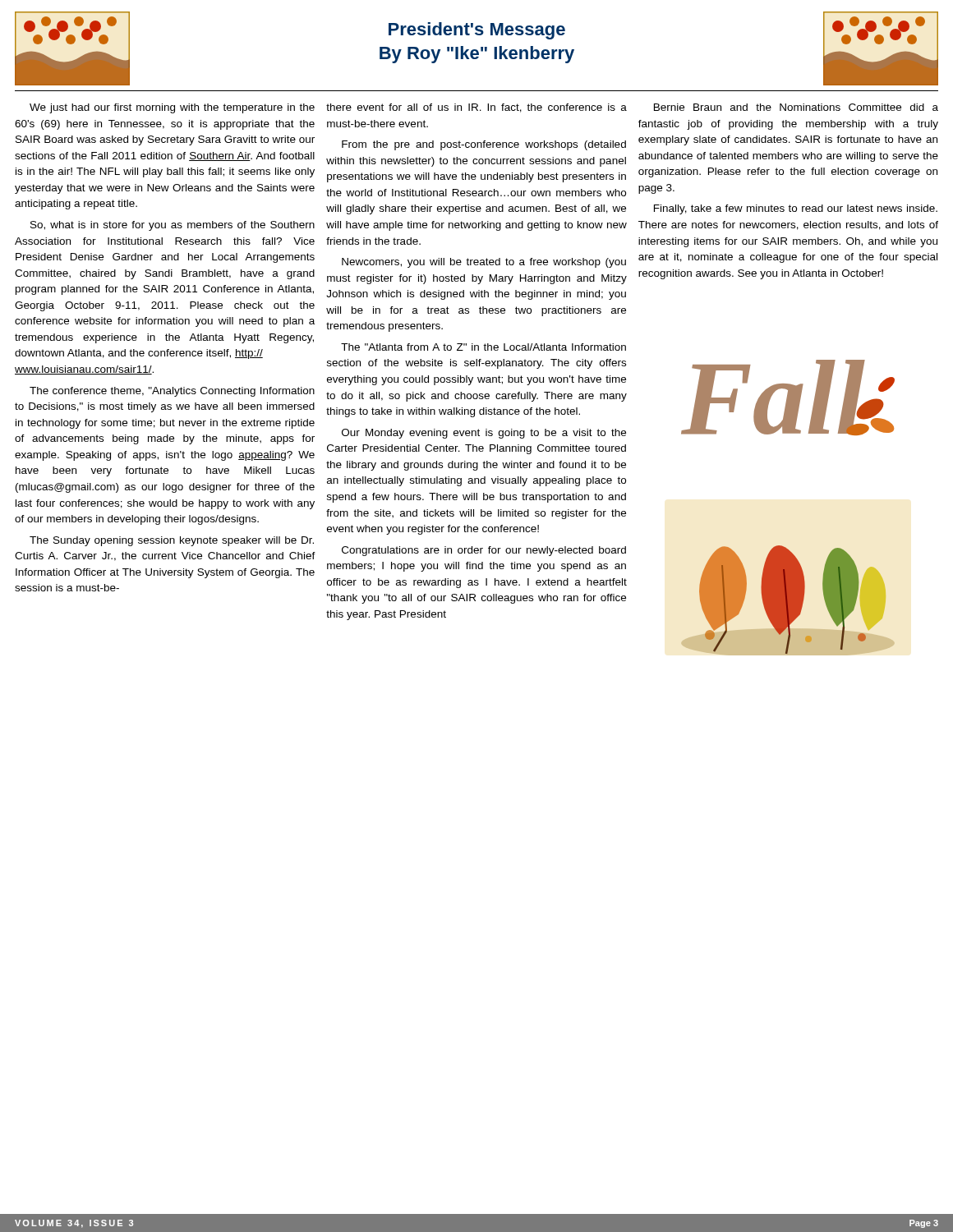The height and width of the screenshot is (1232, 953).
Task: Locate the title containing "President's MessageBy Roy "Ike" Ikenberry"
Action: (x=476, y=42)
